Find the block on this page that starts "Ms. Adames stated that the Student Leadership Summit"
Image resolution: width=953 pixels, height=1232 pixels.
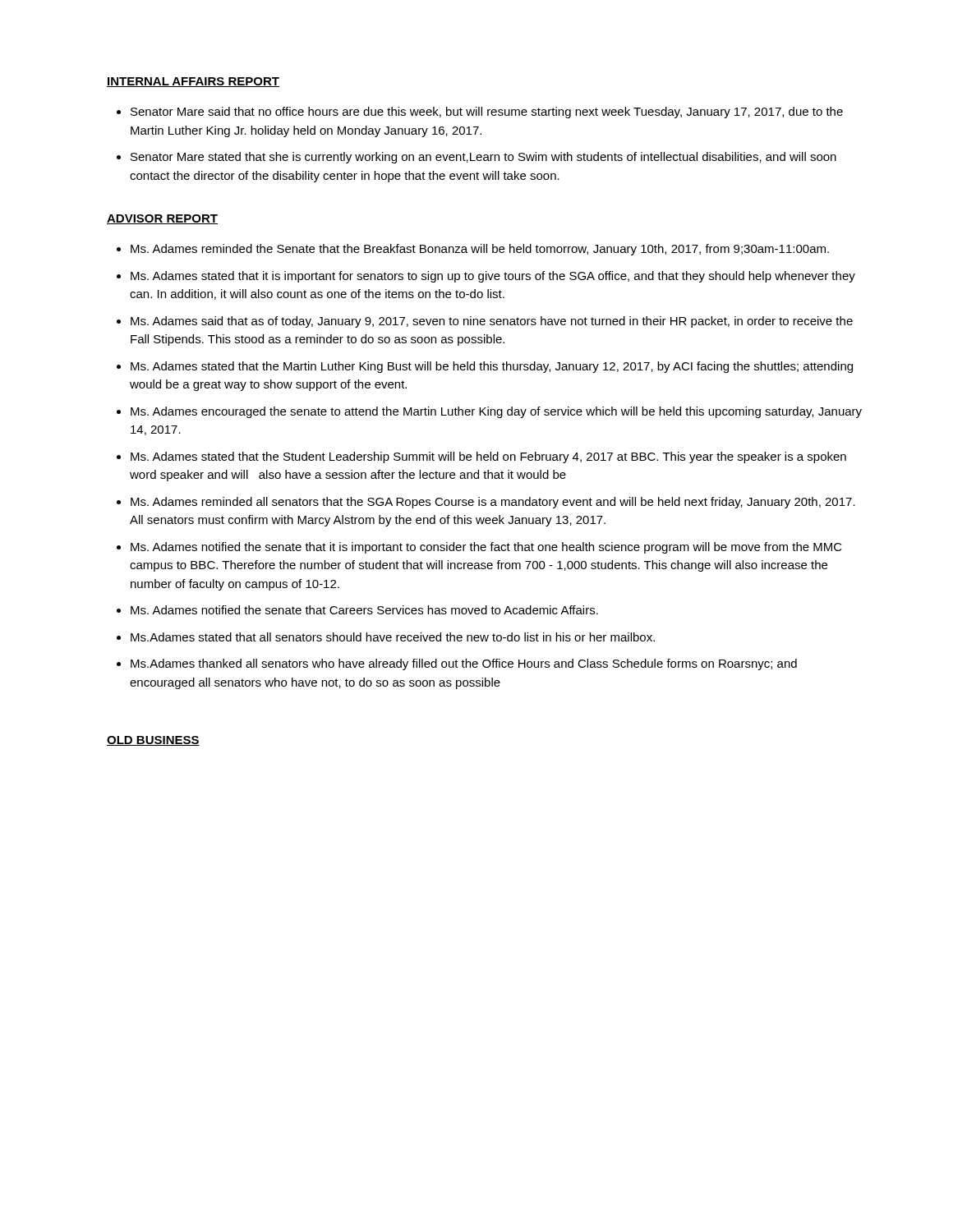point(488,465)
